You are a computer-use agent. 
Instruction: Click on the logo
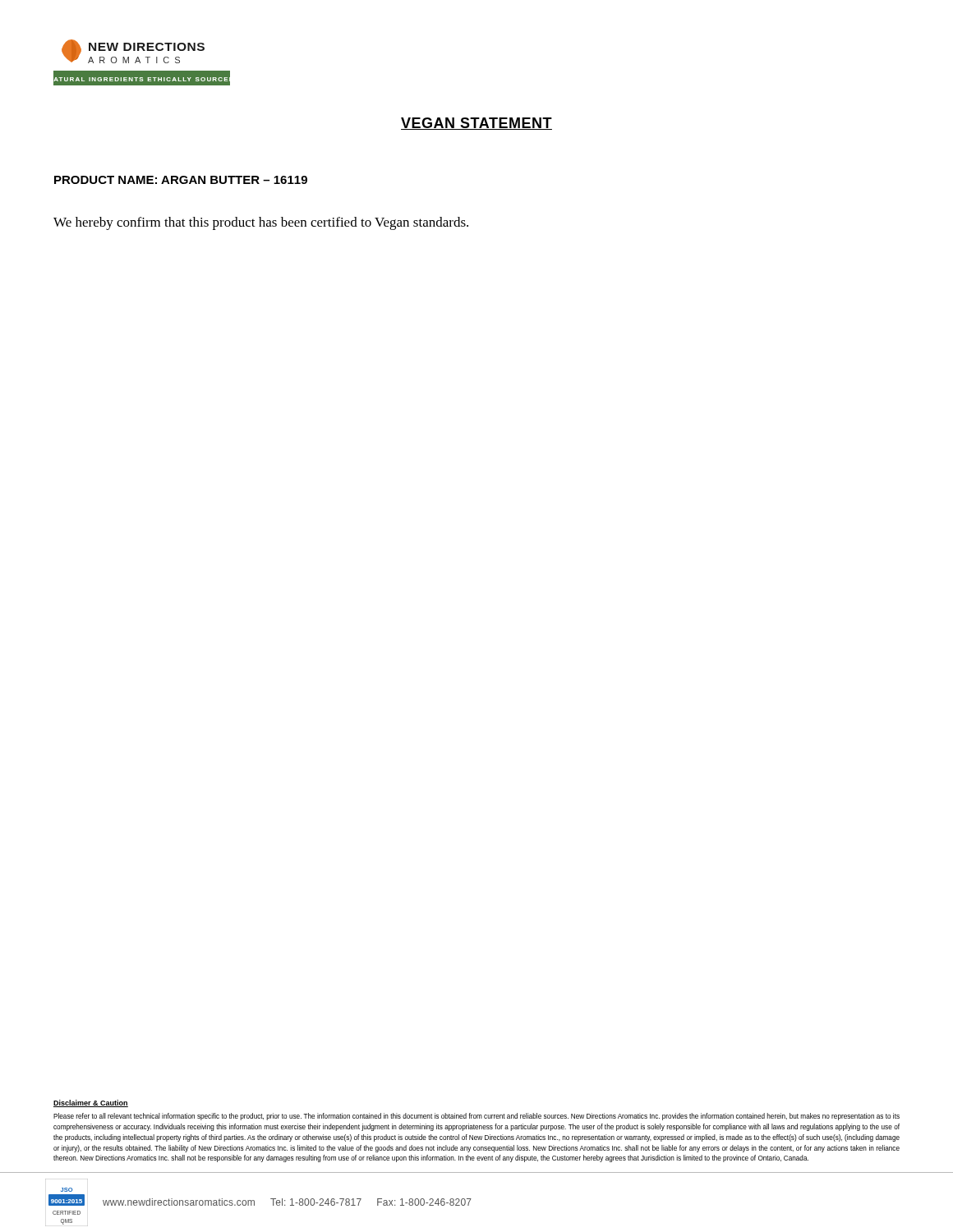coord(144,64)
